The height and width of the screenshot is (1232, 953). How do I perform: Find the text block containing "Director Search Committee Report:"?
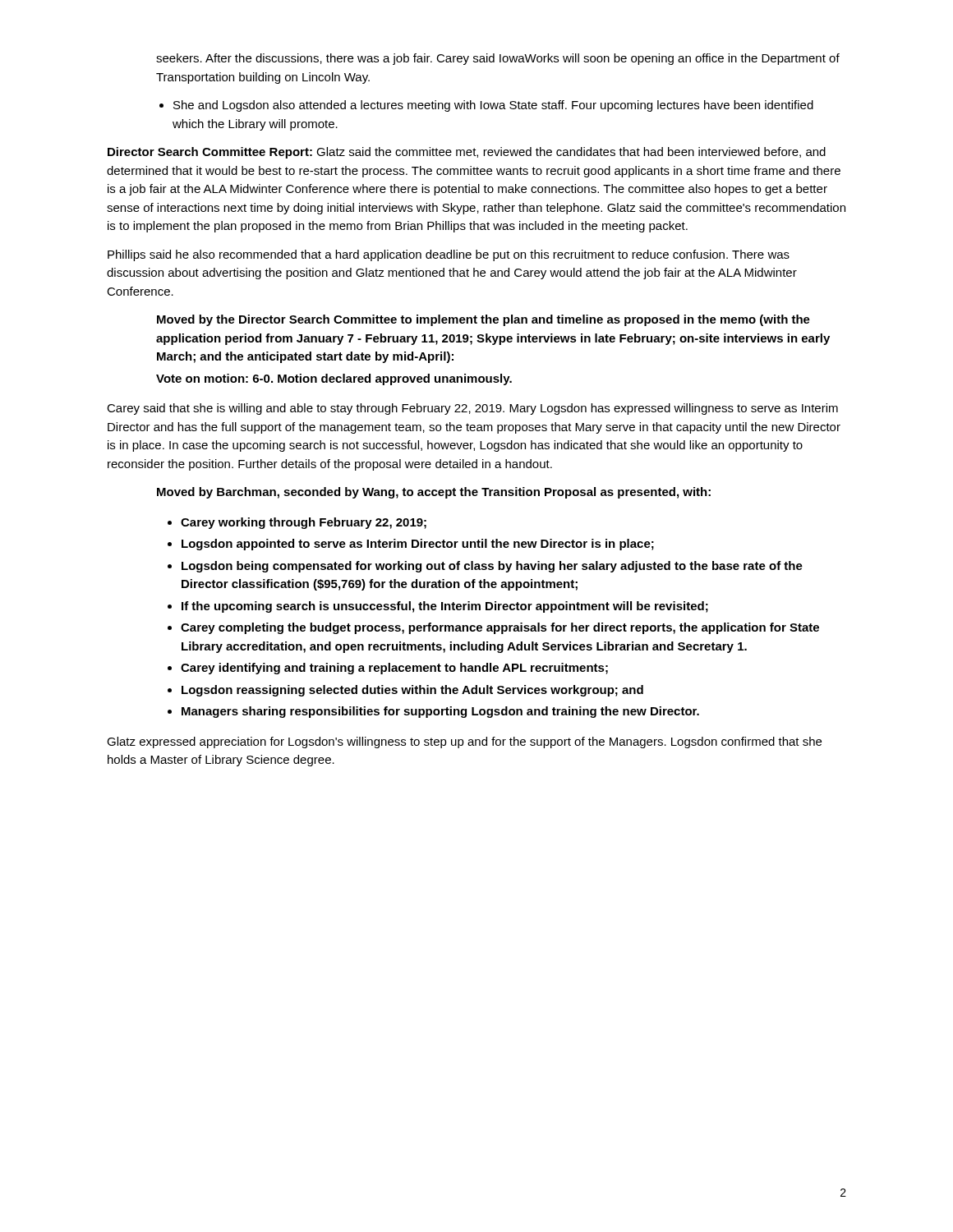point(476,189)
